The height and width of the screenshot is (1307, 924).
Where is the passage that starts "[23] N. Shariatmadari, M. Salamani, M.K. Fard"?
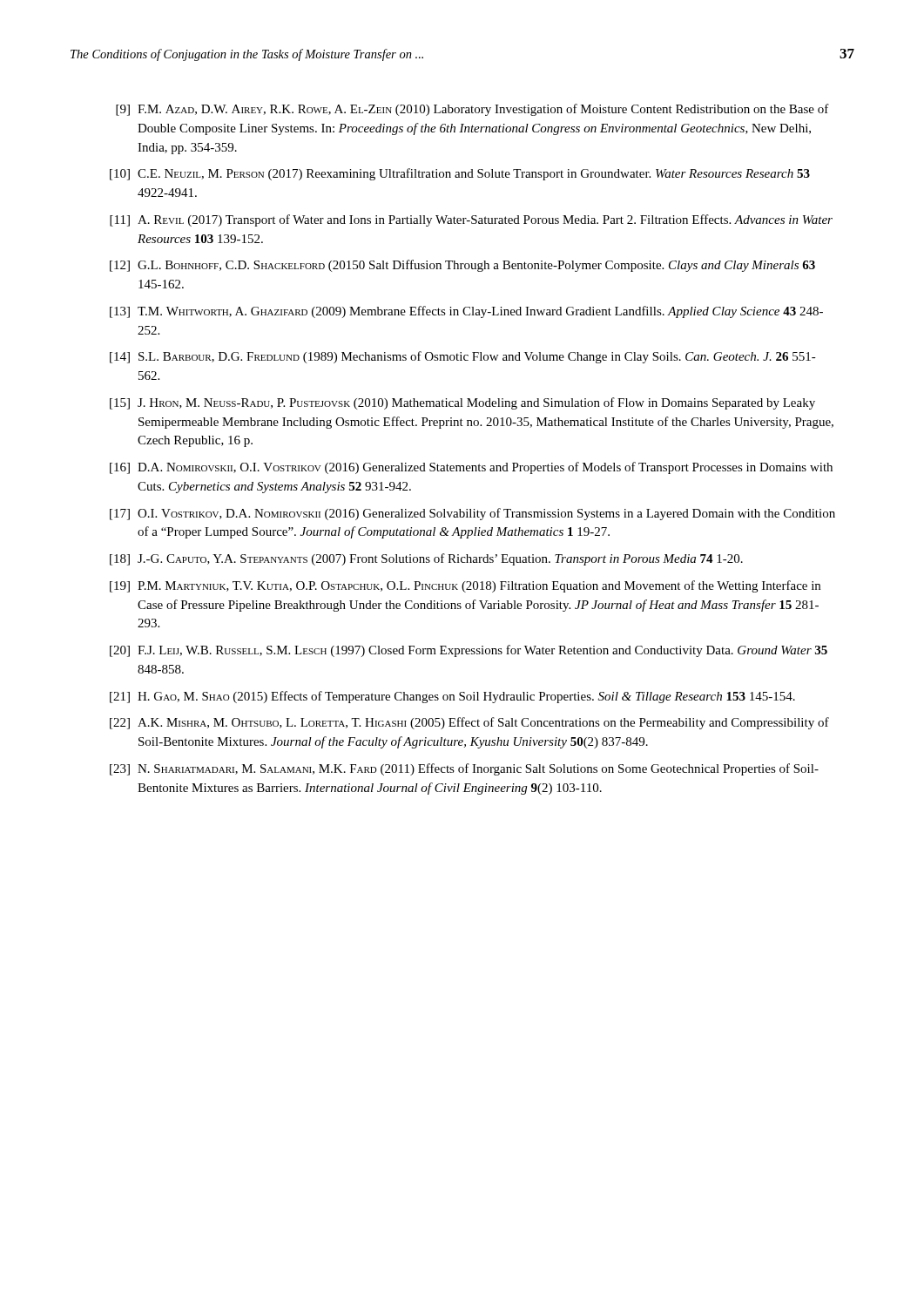click(x=466, y=779)
